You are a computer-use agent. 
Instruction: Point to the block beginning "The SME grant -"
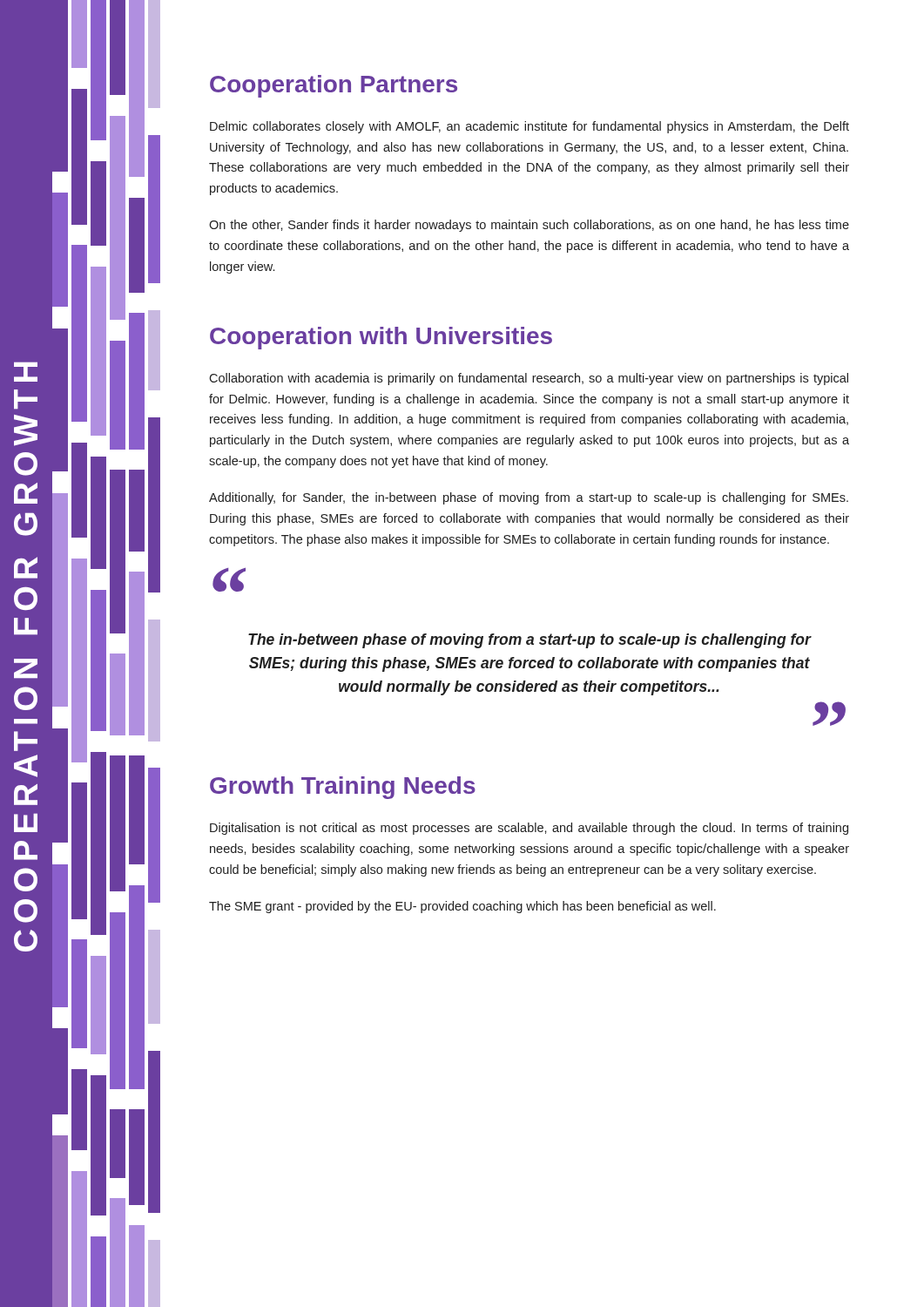[463, 906]
